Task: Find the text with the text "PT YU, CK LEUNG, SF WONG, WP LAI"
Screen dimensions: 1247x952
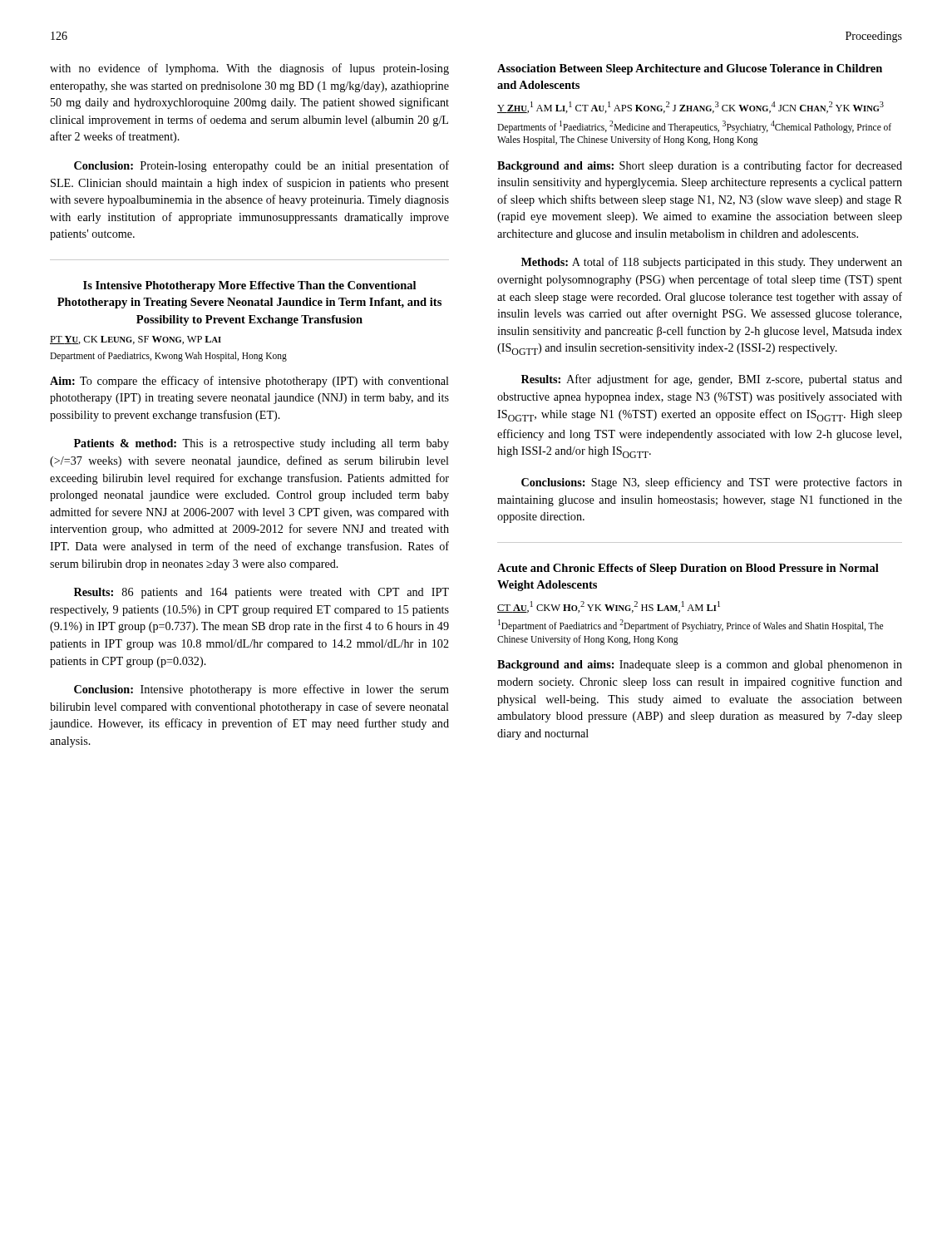Action: coord(136,339)
